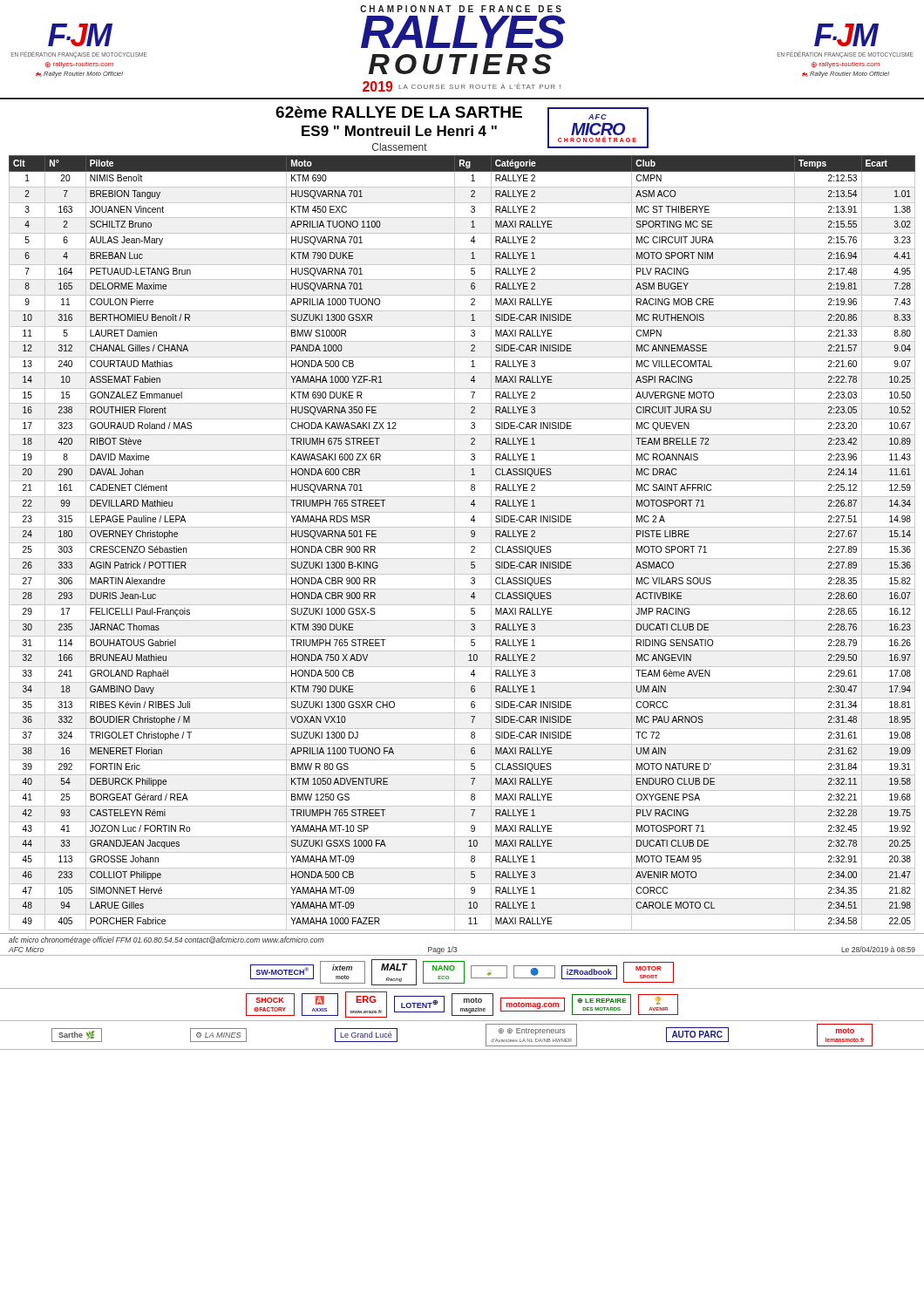Locate a table
This screenshot has width=924, height=1308.
[462, 543]
